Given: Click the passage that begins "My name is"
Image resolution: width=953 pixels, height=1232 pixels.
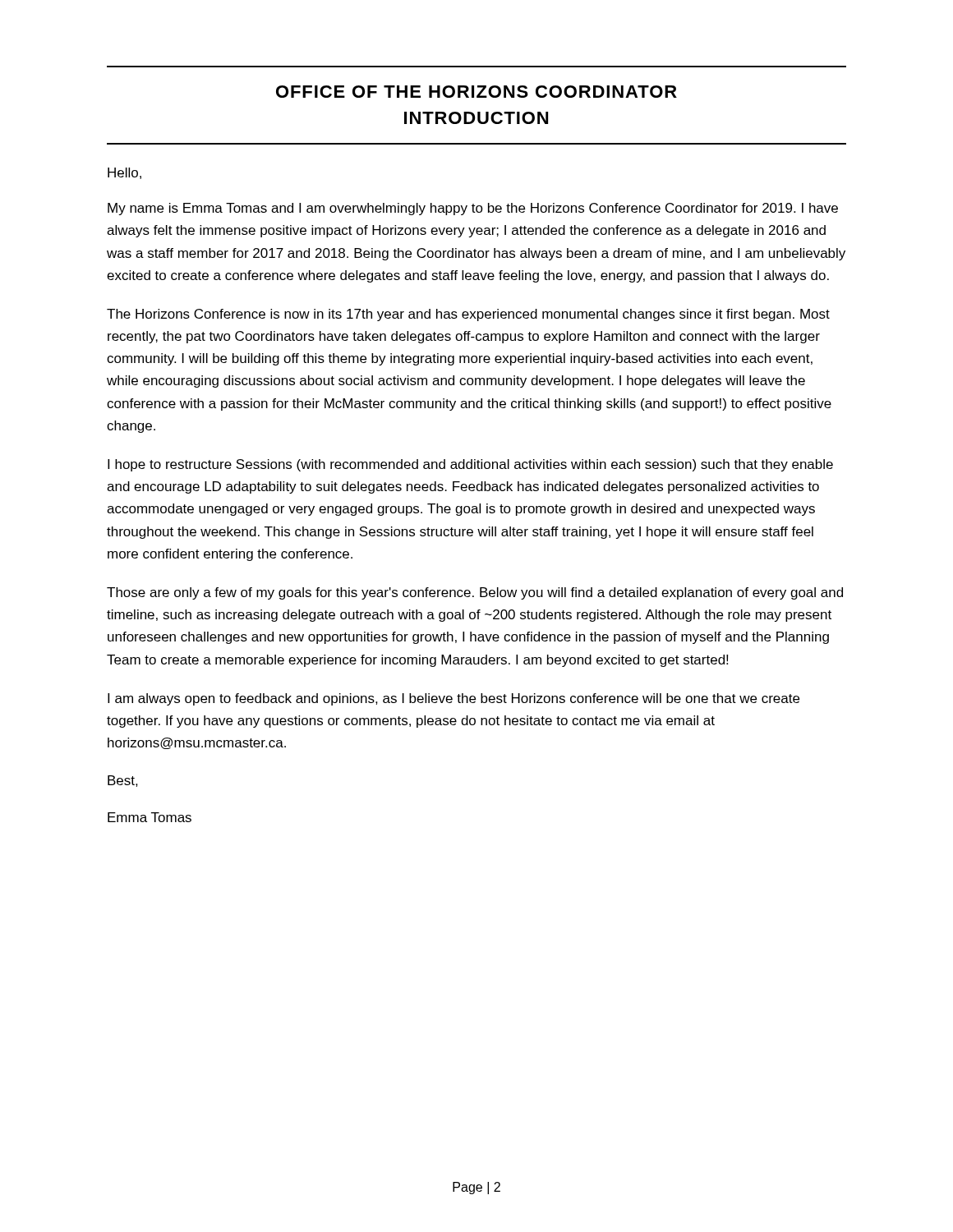Looking at the screenshot, I should (476, 242).
